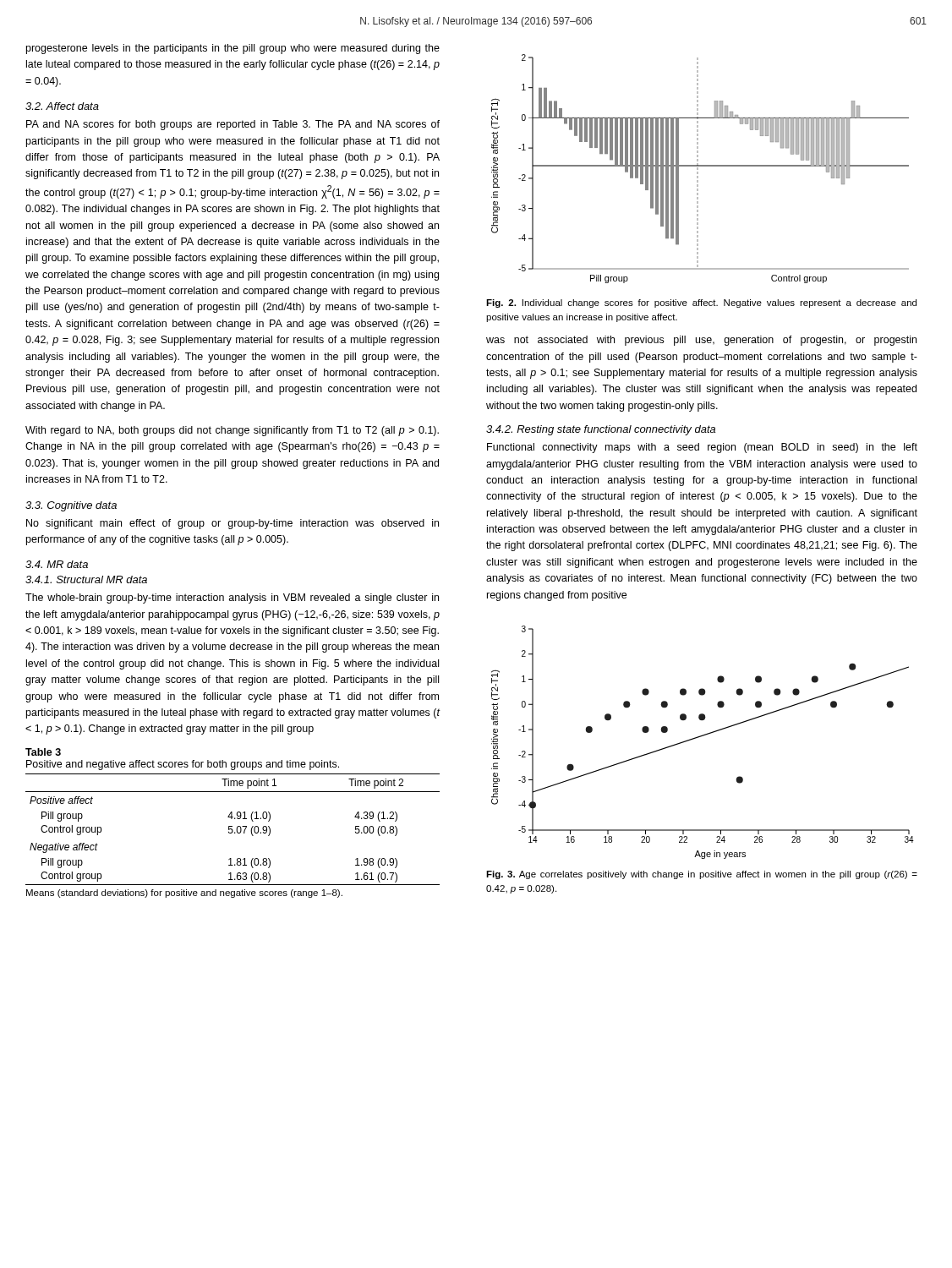This screenshot has height=1268, width=952.
Task: Click on the section header that reads "3.3. Cognitive data"
Action: pyautogui.click(x=71, y=505)
